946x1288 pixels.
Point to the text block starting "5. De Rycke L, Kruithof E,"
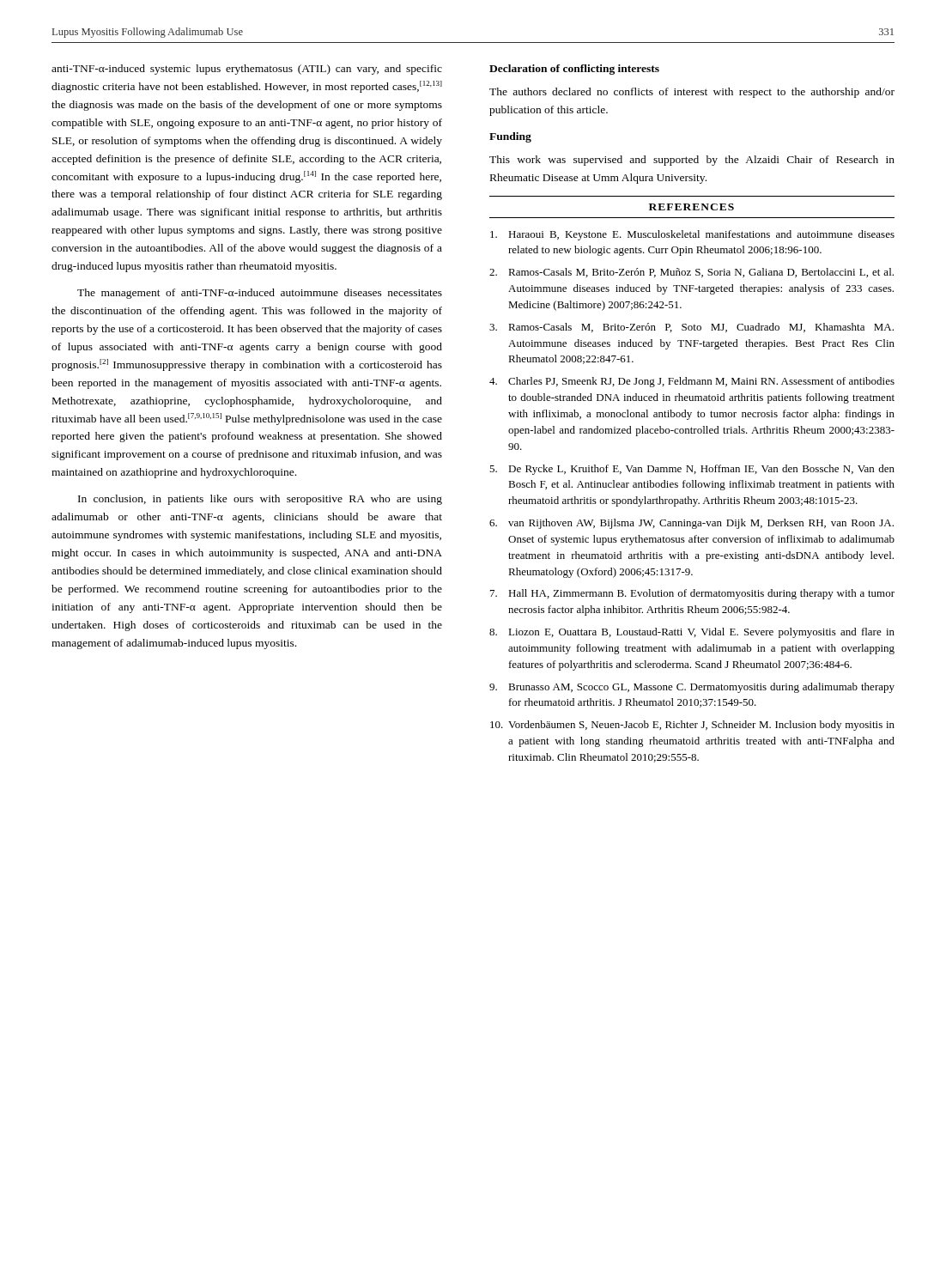692,485
